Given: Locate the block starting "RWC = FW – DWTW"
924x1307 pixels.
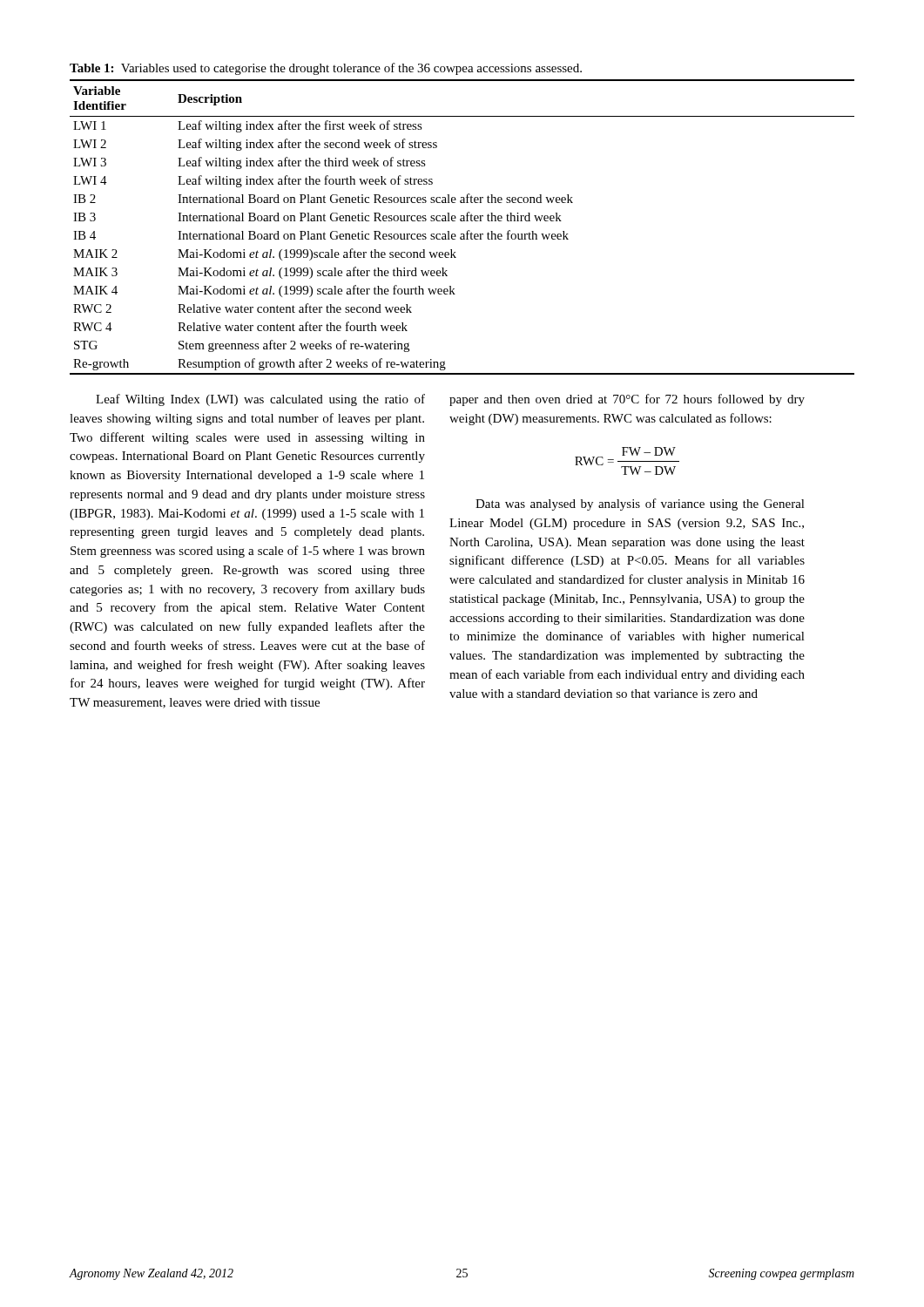Looking at the screenshot, I should (x=627, y=462).
